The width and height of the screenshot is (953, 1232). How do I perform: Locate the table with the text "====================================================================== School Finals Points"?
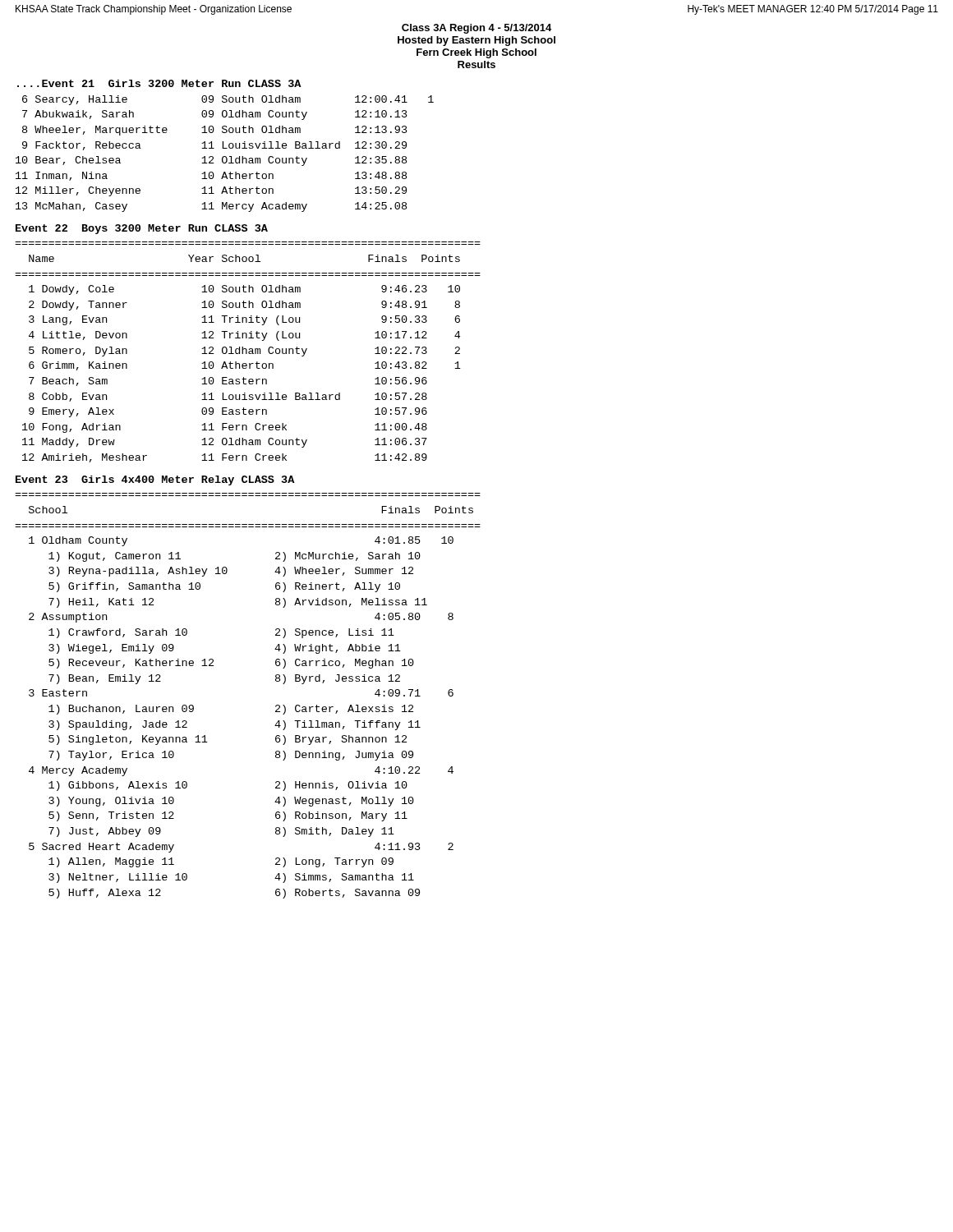476,695
